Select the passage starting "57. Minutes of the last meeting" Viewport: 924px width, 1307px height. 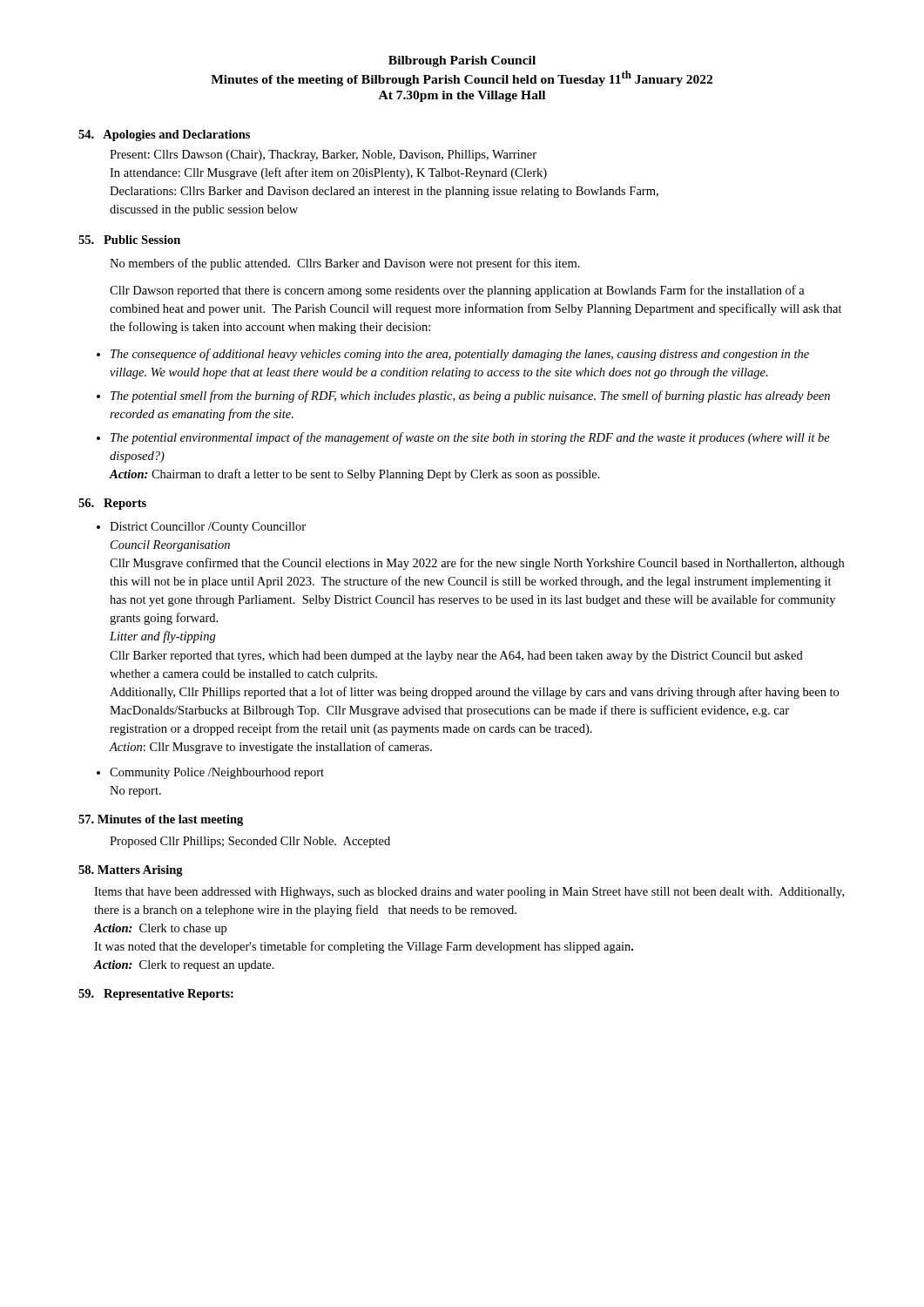tap(161, 819)
